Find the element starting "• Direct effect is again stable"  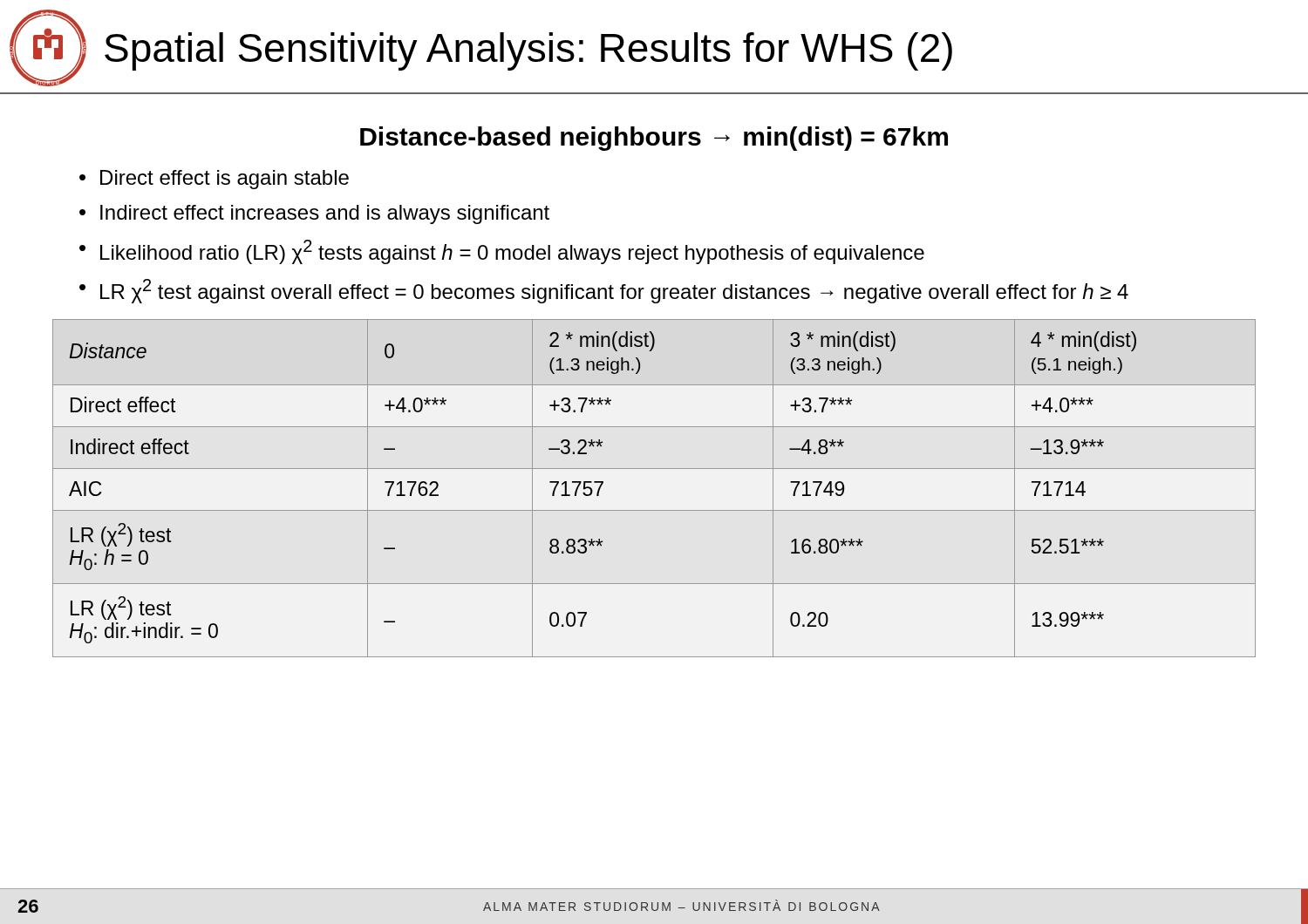tap(214, 178)
